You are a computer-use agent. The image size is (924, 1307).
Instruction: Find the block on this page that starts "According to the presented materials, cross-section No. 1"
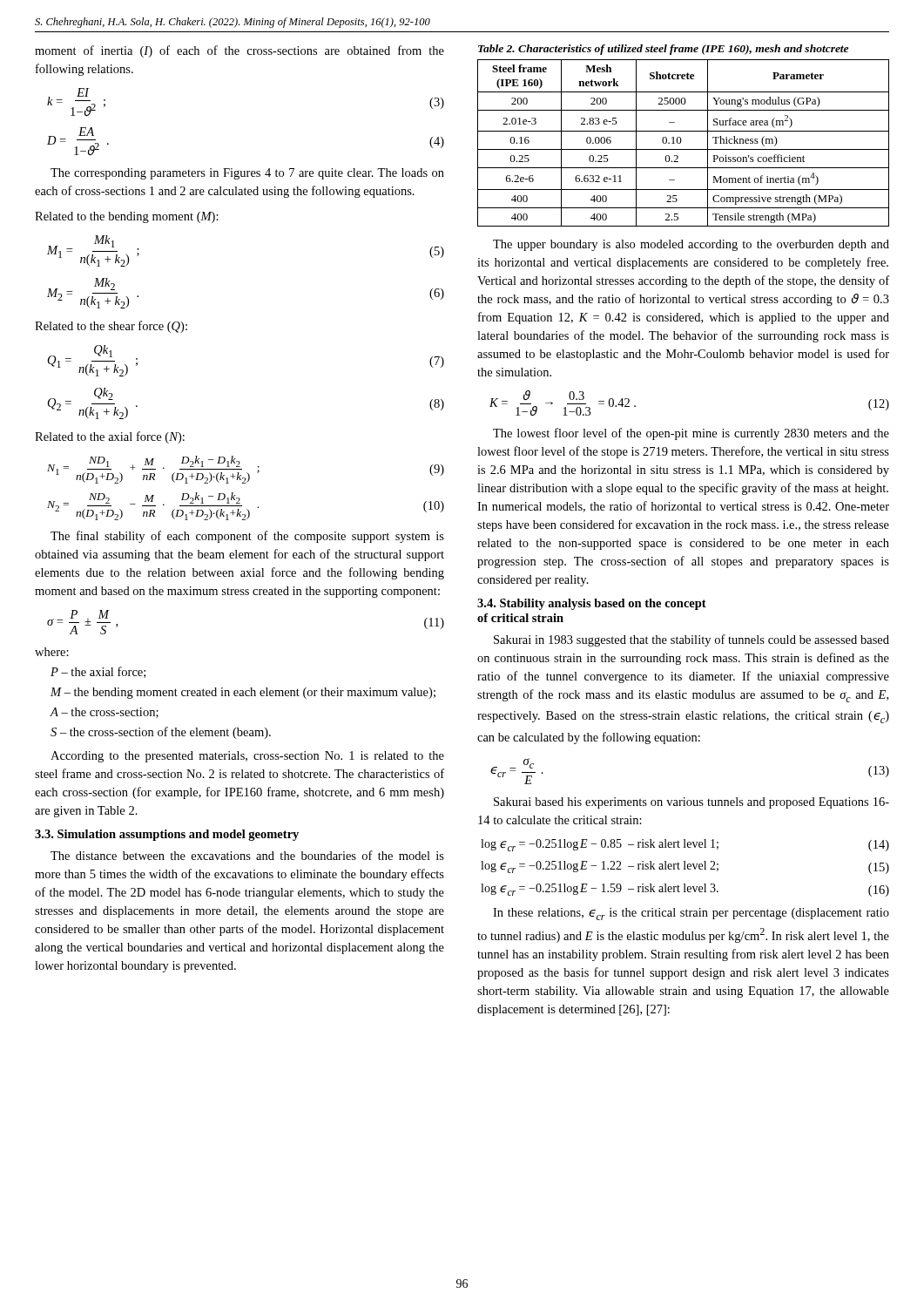click(240, 783)
